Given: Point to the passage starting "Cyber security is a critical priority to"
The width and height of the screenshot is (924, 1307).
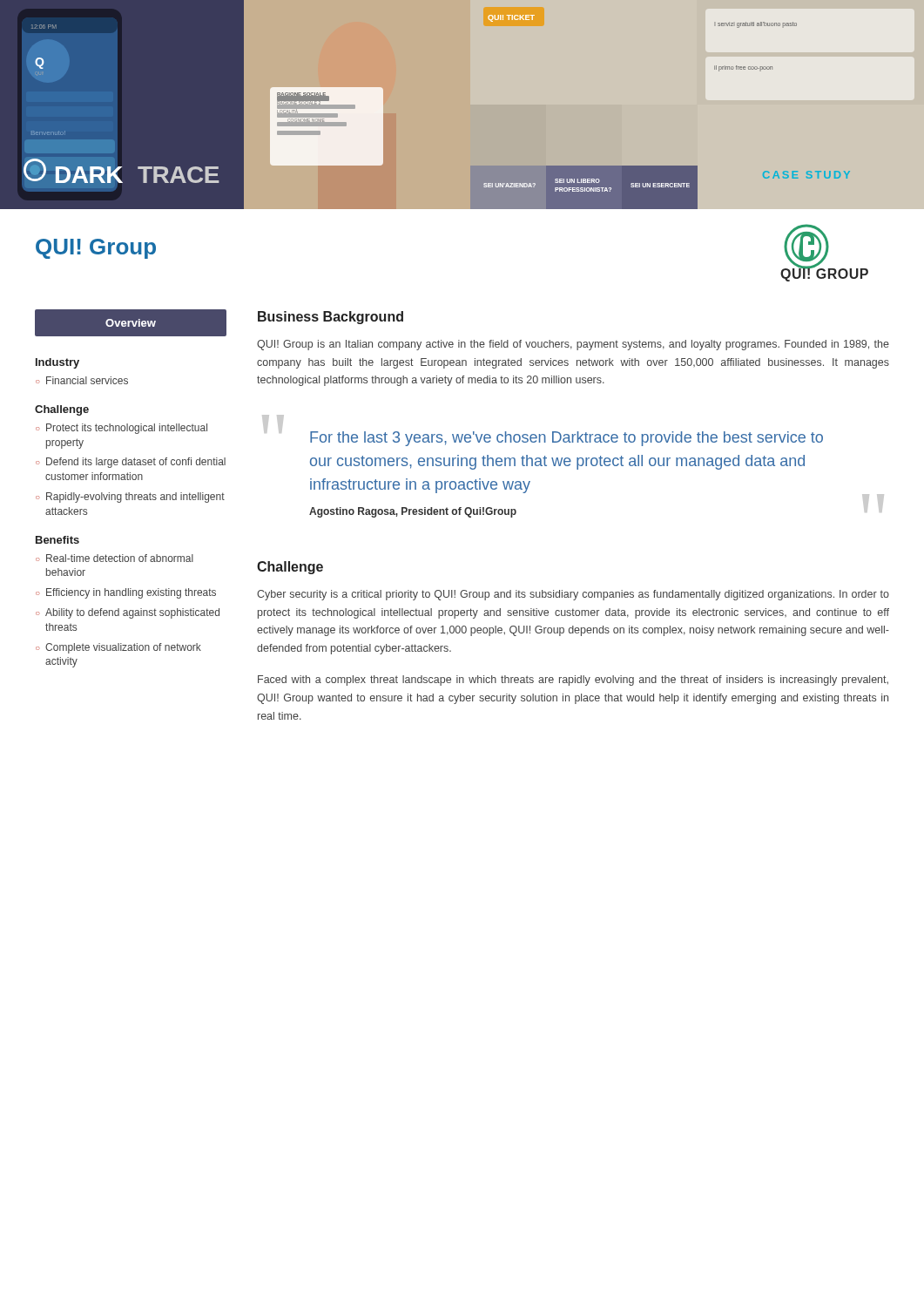Looking at the screenshot, I should 573,621.
